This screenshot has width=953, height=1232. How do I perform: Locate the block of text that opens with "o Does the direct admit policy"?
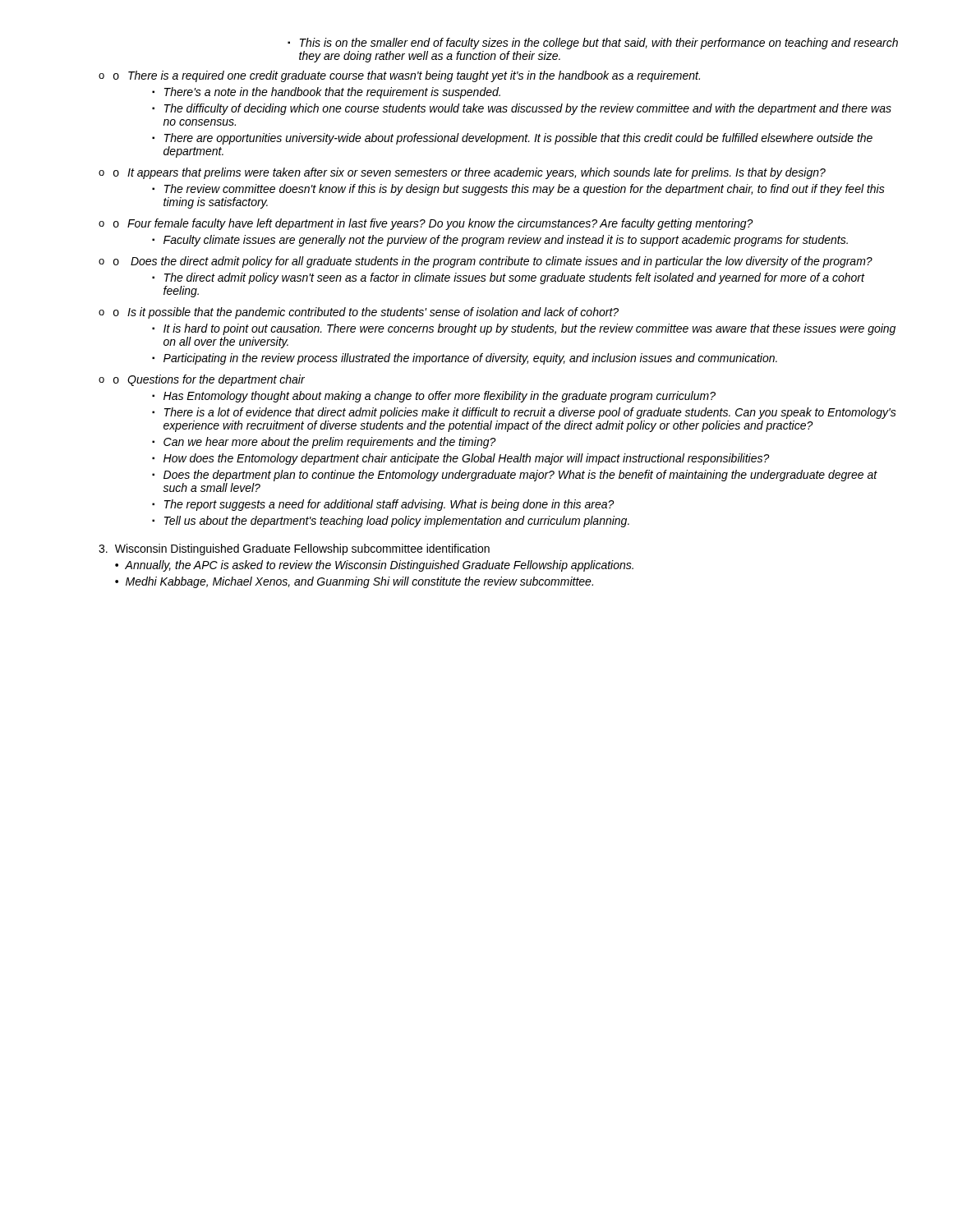click(508, 278)
